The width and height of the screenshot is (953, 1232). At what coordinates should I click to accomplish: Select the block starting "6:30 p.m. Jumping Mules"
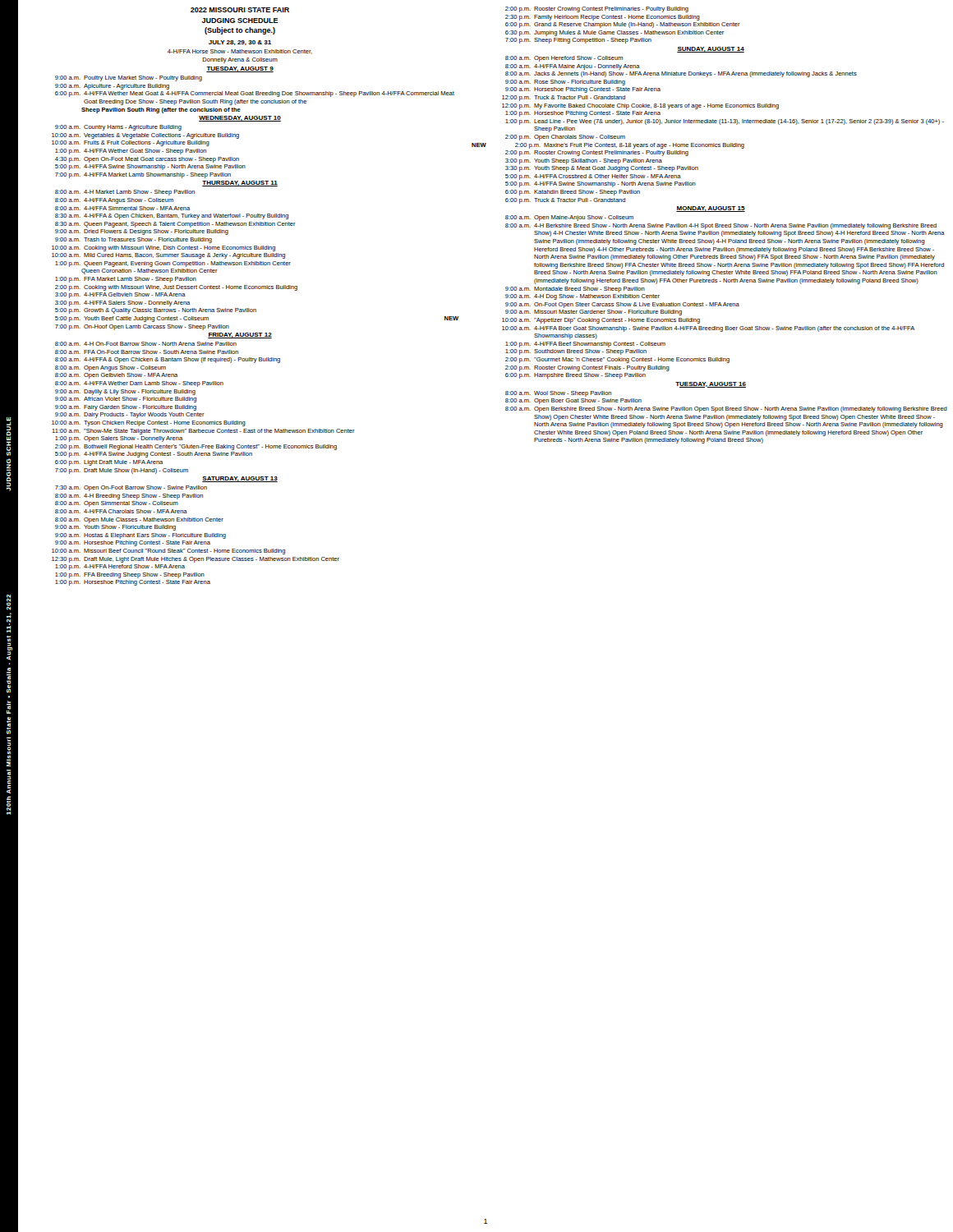pos(711,33)
